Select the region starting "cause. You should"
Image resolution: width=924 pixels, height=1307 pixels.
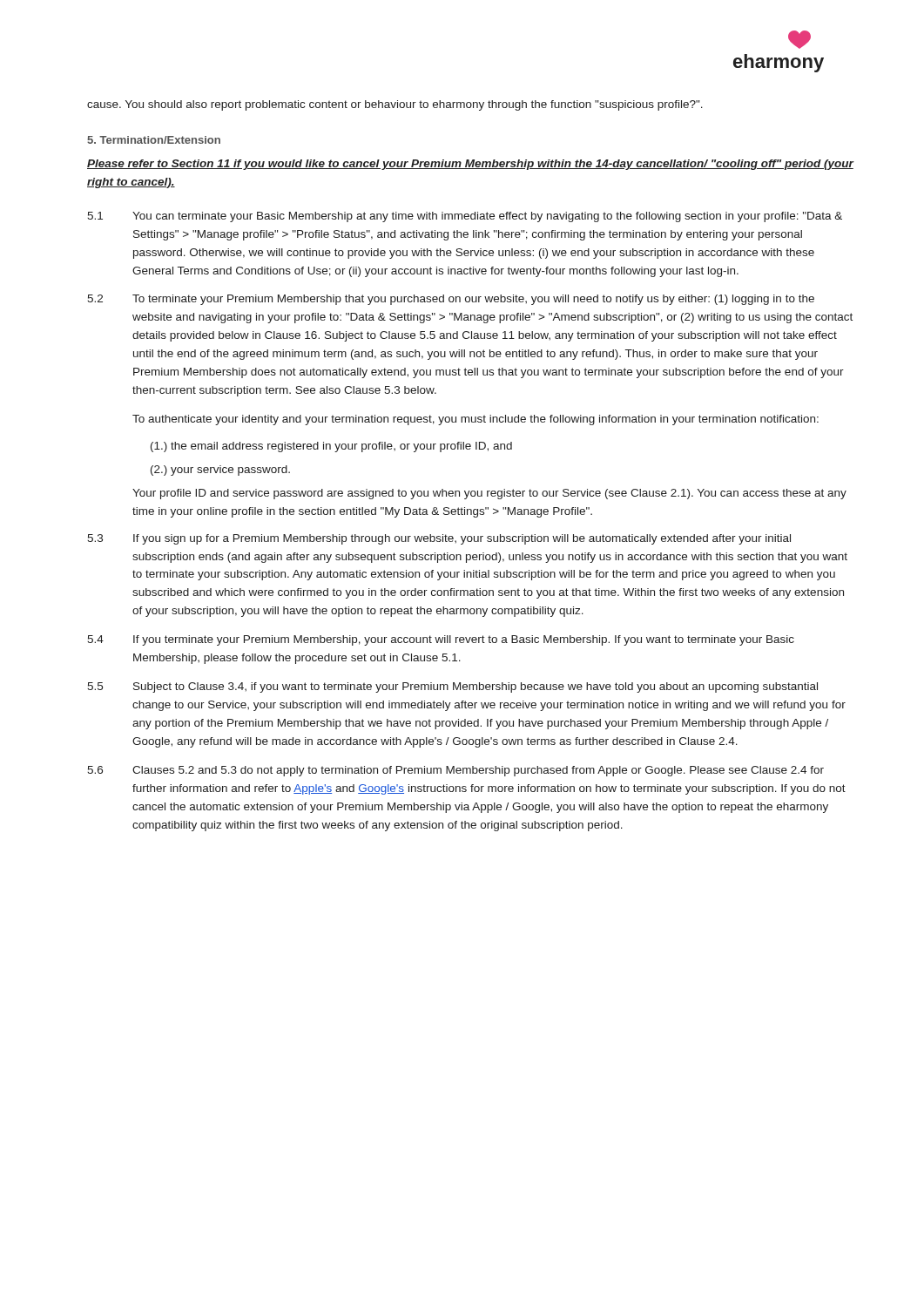pos(395,104)
